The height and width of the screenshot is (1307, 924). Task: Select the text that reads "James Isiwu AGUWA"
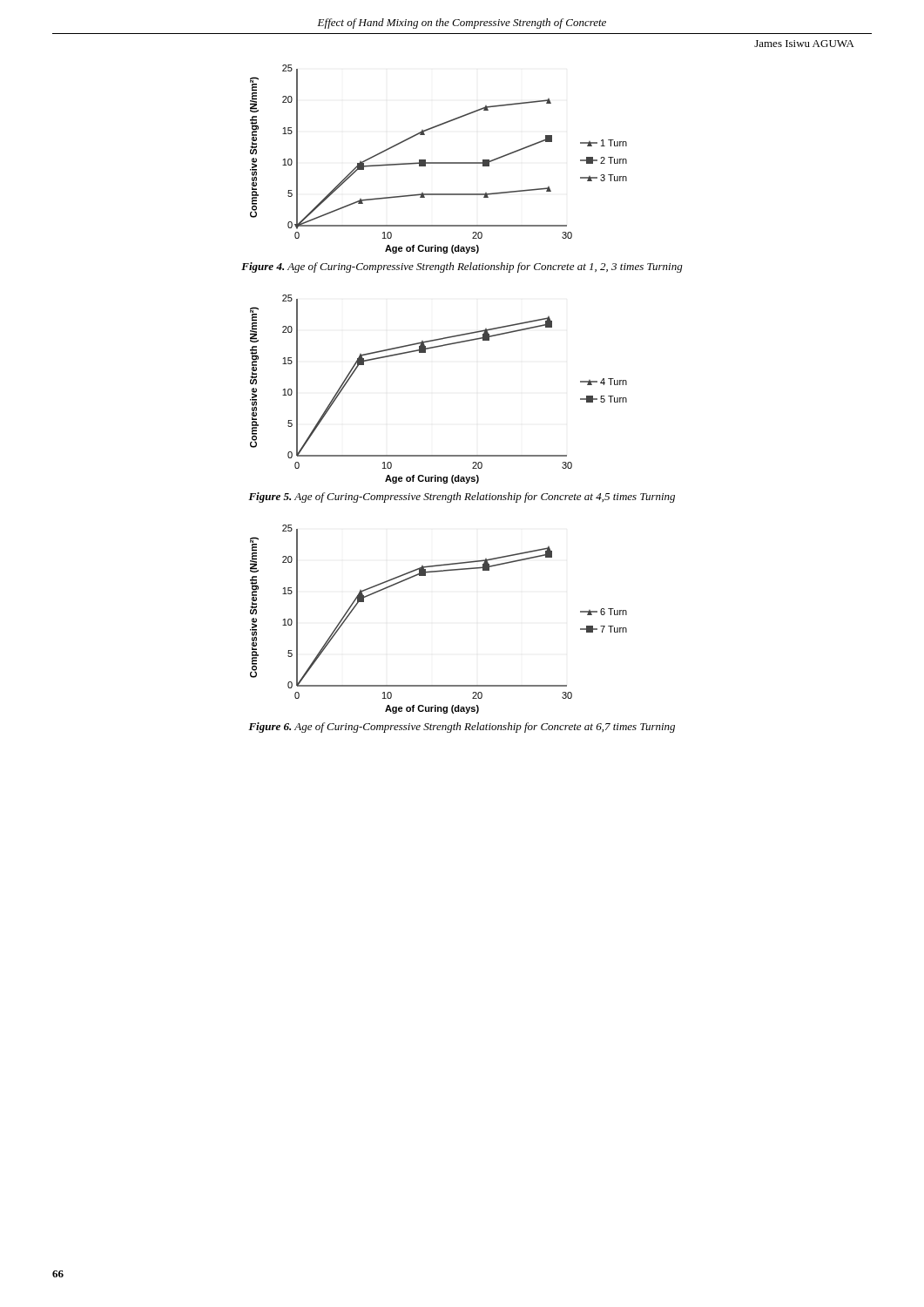pyautogui.click(x=804, y=43)
